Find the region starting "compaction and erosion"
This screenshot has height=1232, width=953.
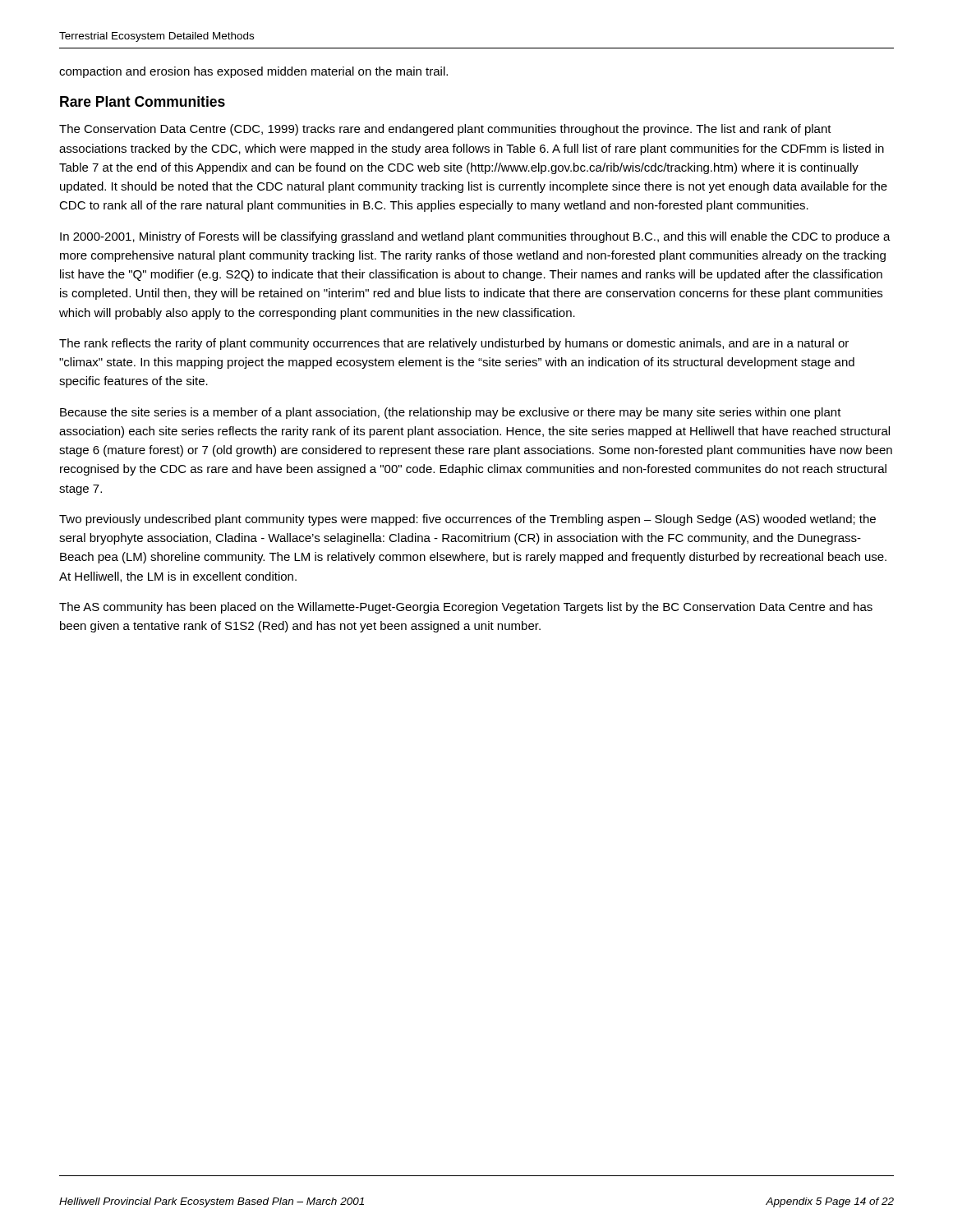tap(254, 71)
